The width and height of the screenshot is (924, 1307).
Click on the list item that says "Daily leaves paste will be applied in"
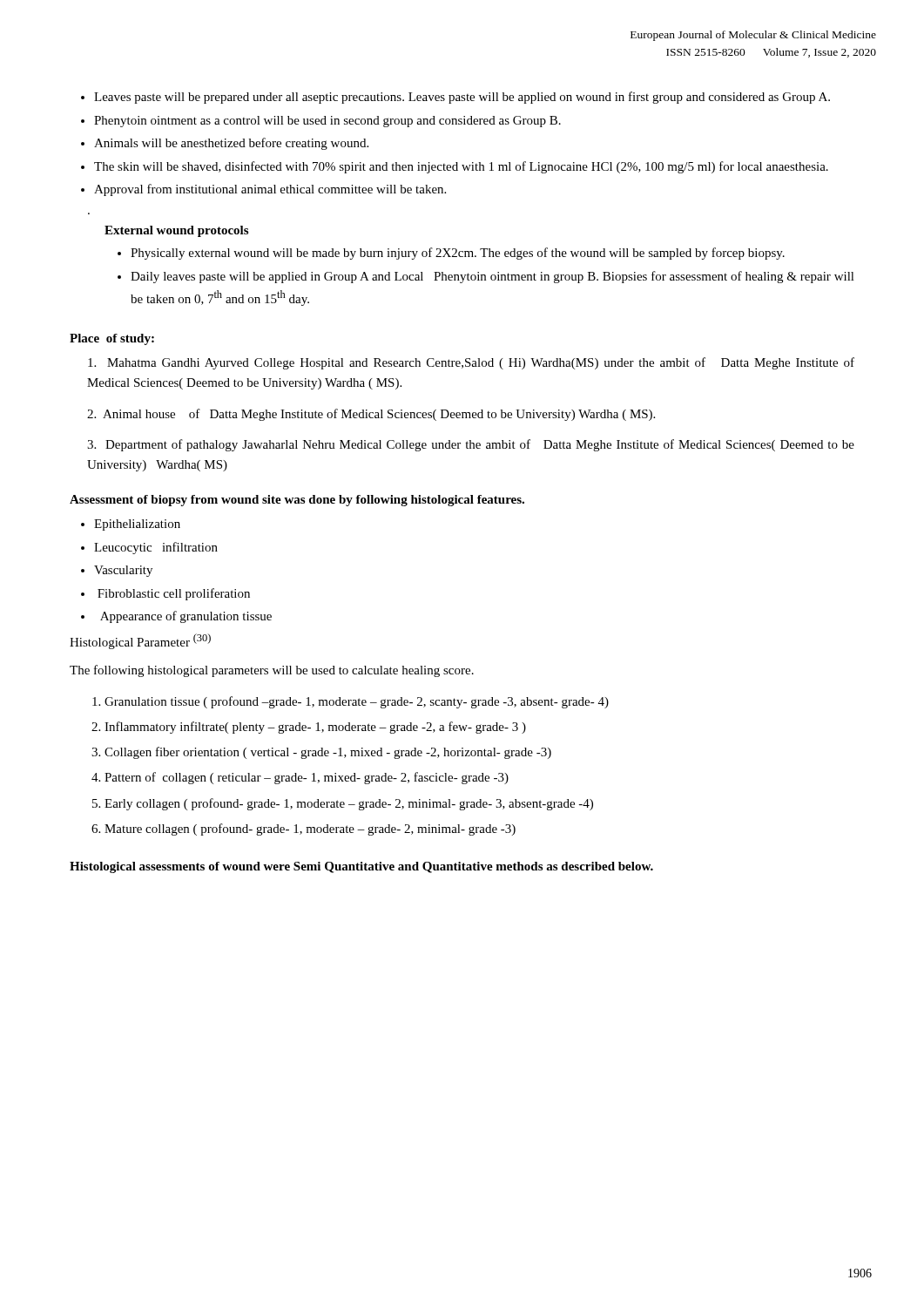[492, 287]
